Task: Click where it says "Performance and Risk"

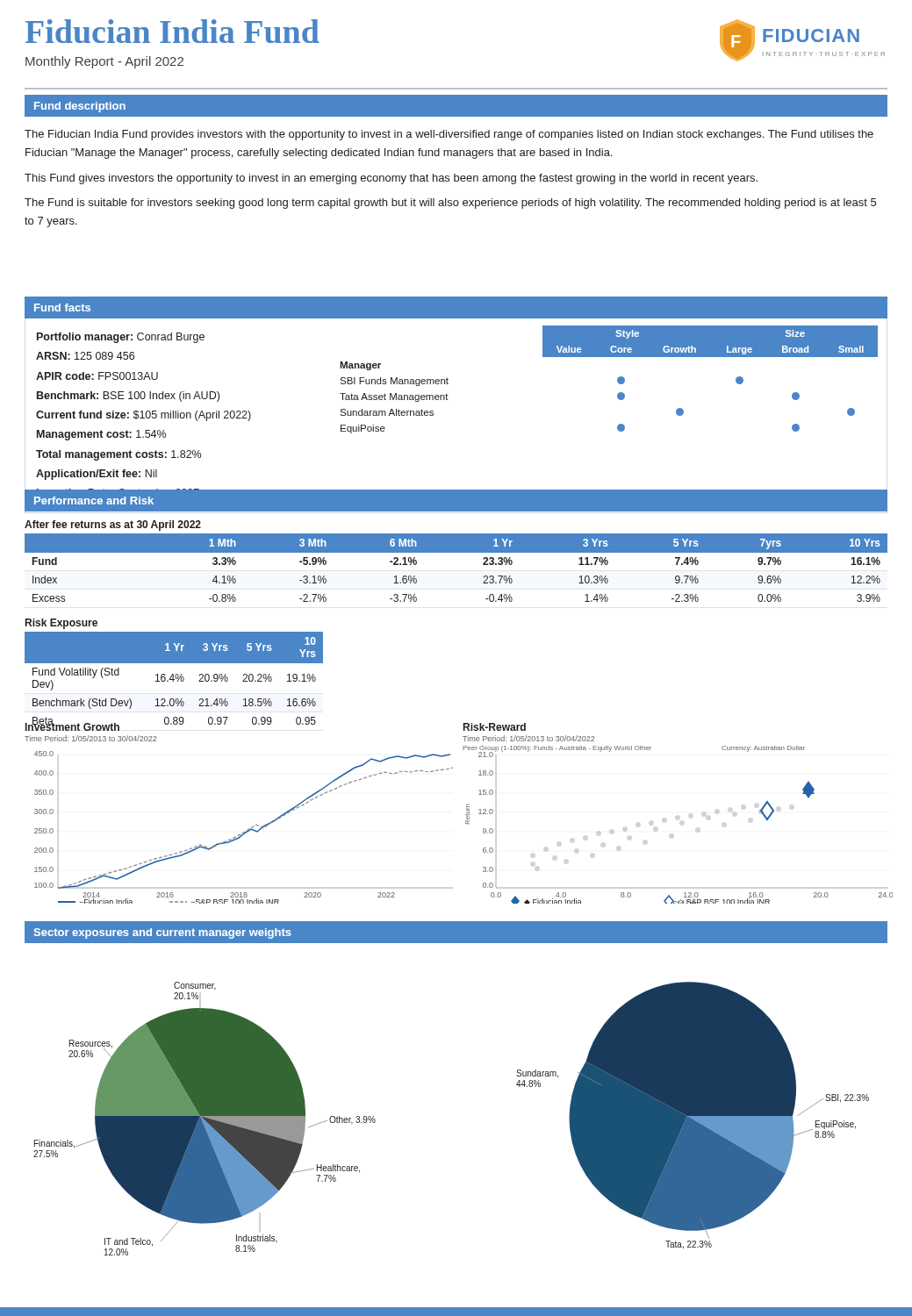Action: [94, 500]
